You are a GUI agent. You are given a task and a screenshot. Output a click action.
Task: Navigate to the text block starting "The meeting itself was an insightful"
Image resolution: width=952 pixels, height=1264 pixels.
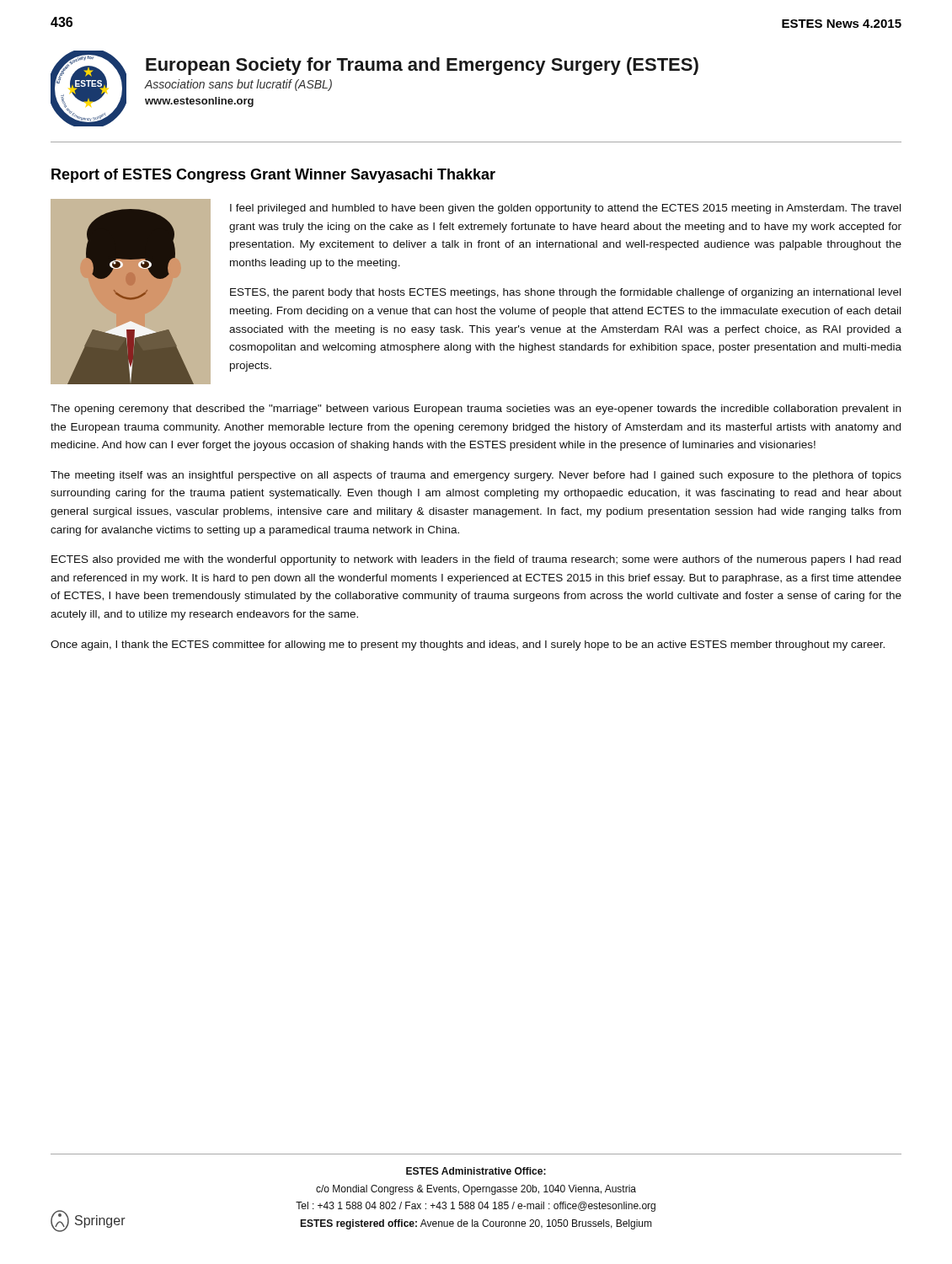coord(476,502)
